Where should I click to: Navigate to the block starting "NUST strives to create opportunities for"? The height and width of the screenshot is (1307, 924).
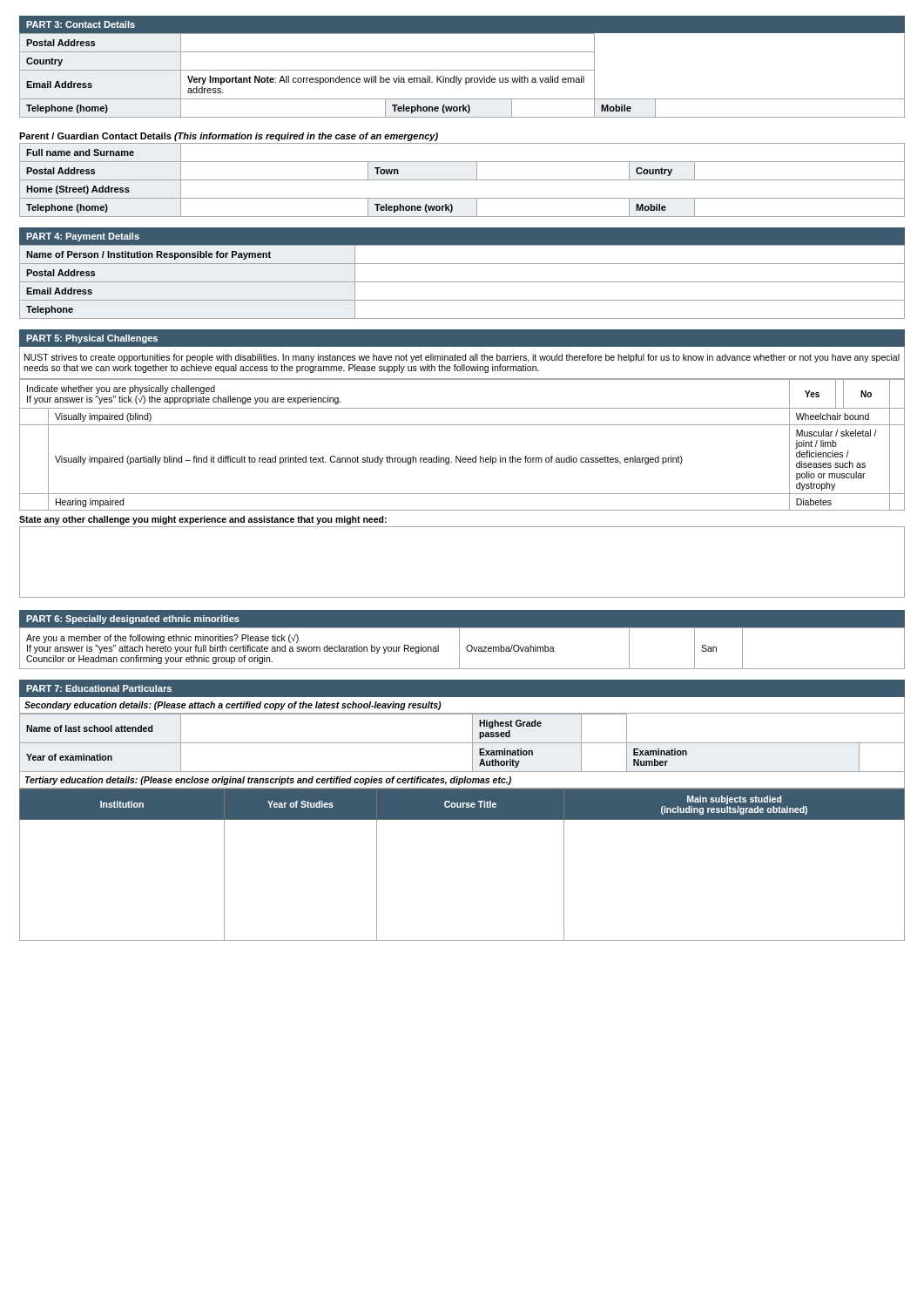pos(462,363)
